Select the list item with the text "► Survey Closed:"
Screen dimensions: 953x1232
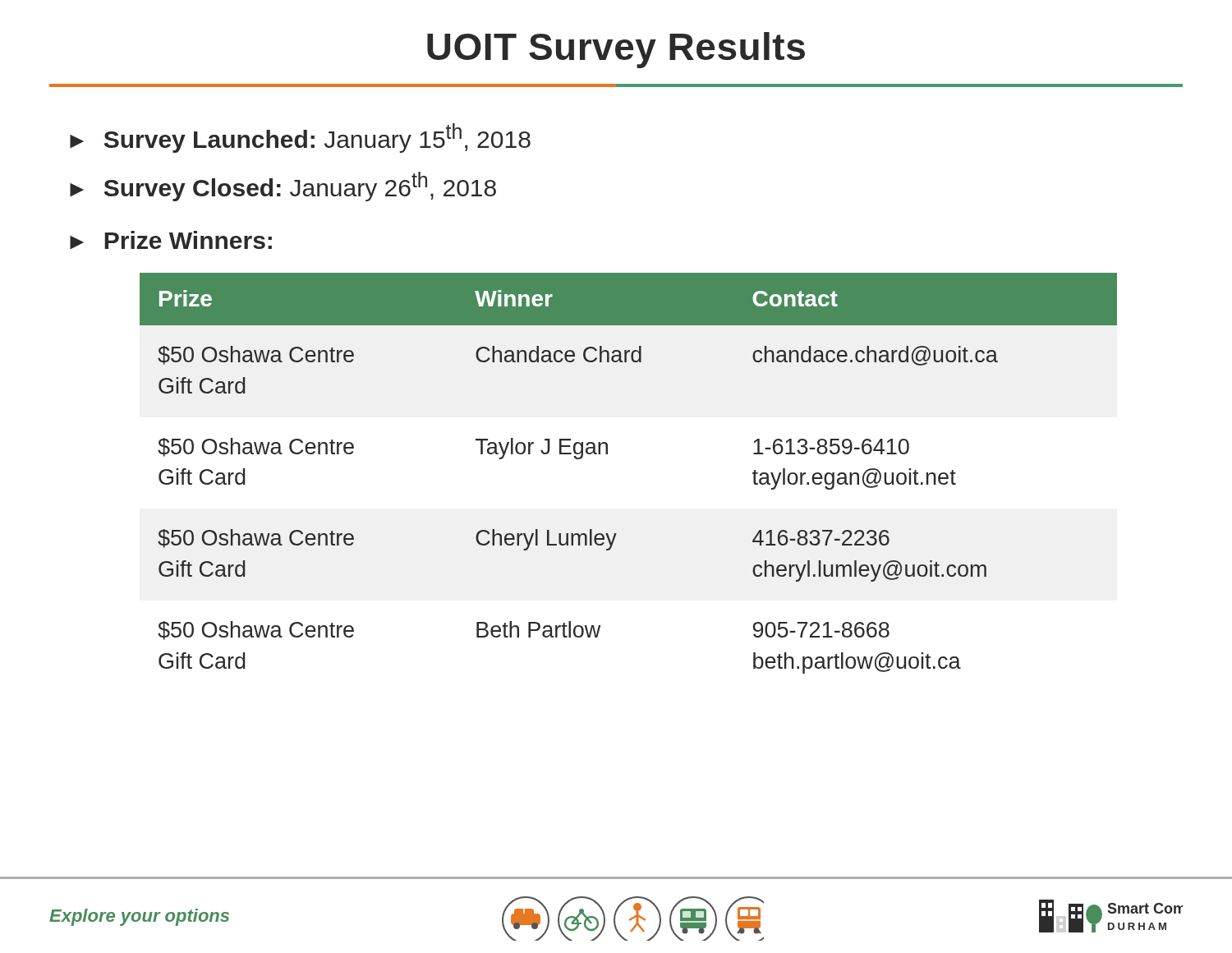click(281, 185)
